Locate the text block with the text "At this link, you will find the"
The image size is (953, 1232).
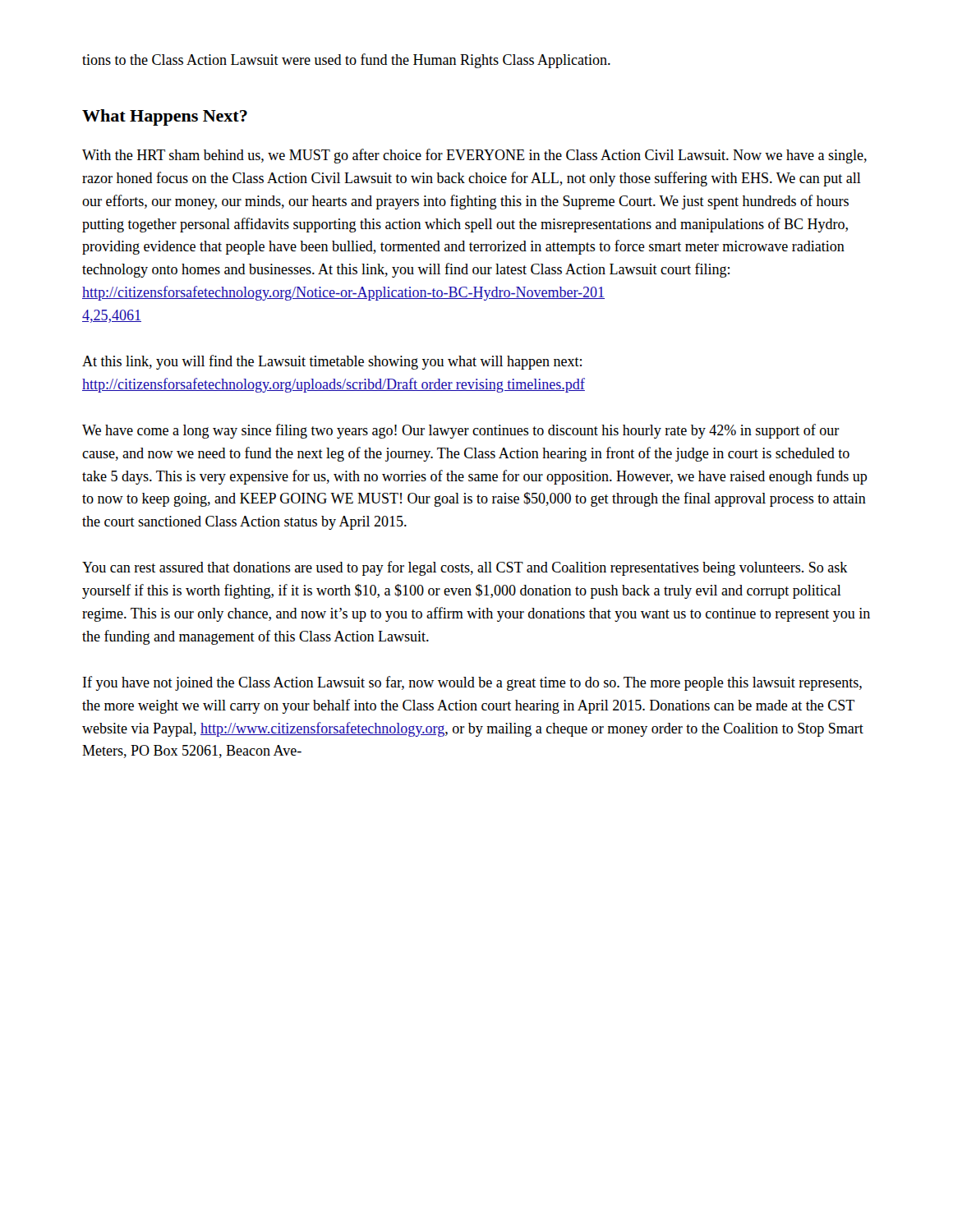point(334,373)
